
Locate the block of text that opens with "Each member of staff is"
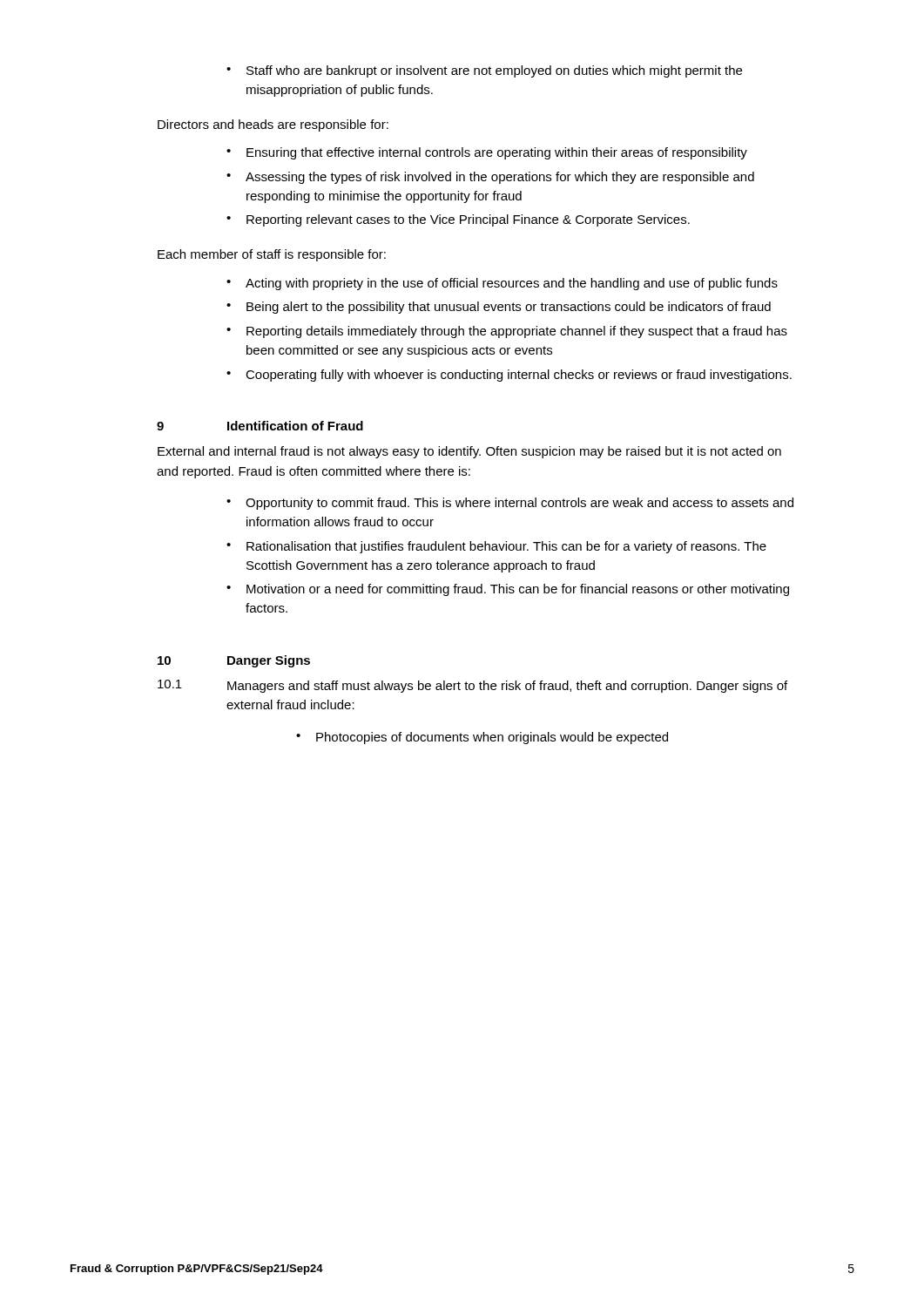click(272, 254)
